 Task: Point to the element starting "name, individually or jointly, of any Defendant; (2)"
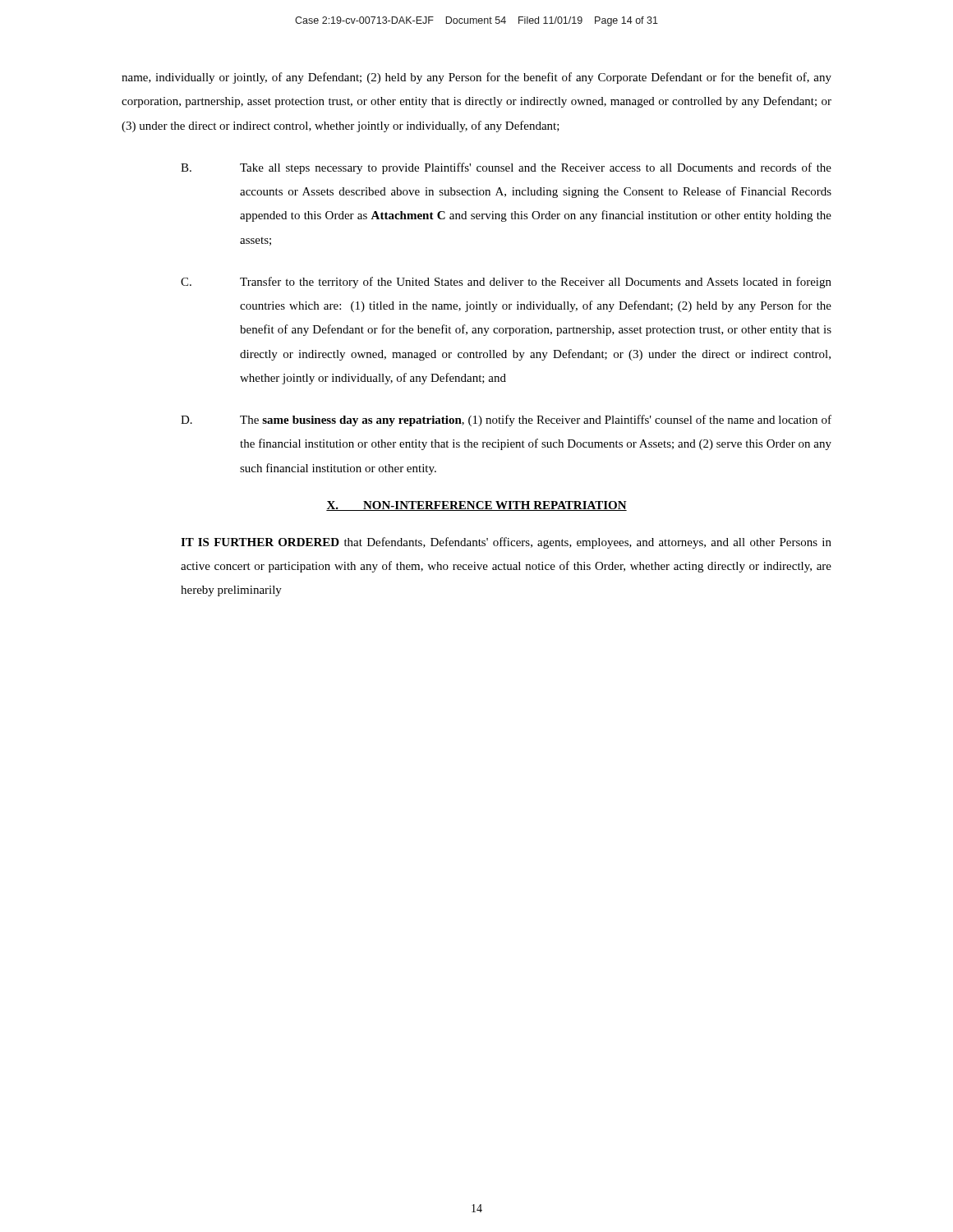tap(476, 101)
